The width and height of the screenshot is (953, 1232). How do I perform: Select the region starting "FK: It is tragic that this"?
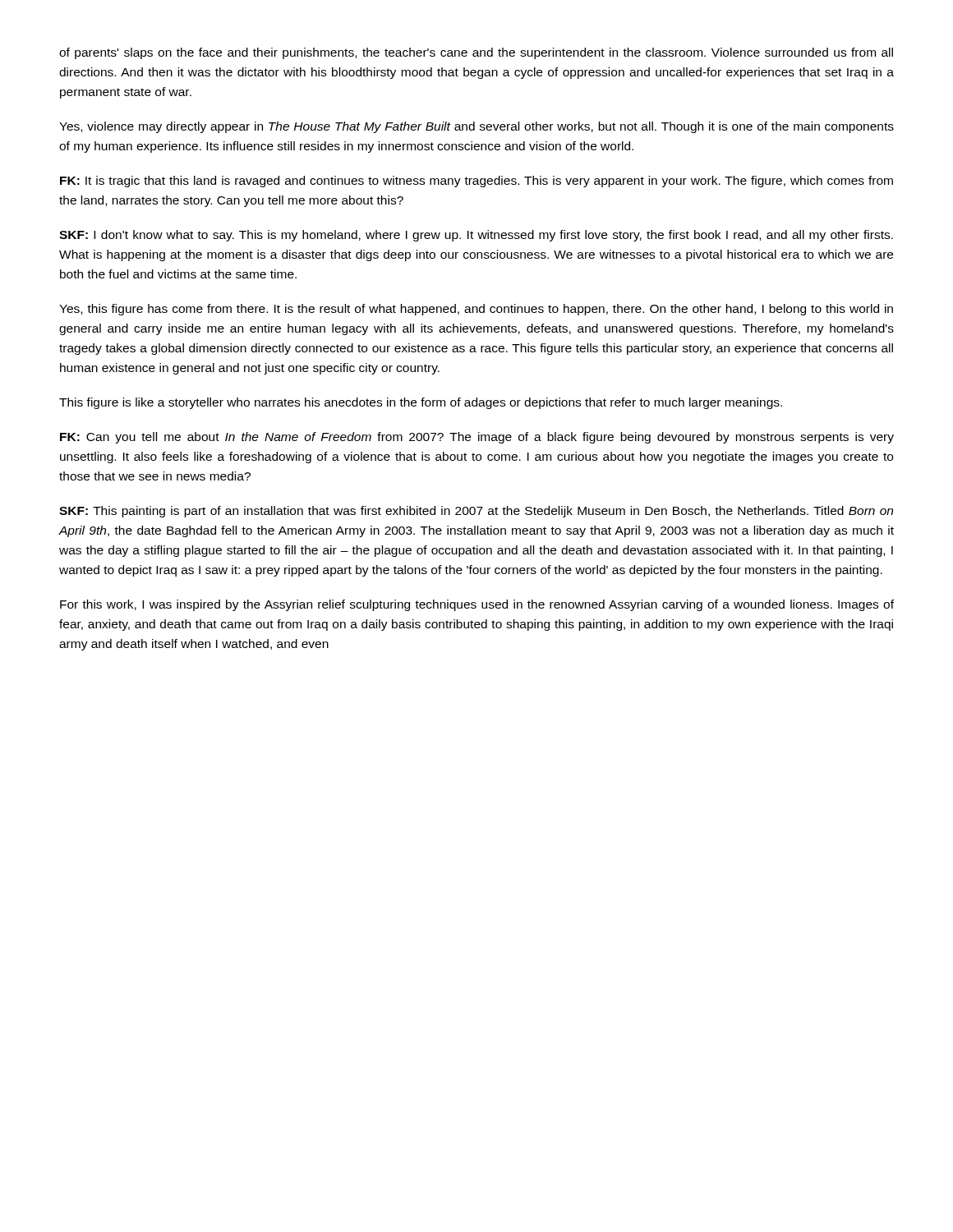(476, 190)
